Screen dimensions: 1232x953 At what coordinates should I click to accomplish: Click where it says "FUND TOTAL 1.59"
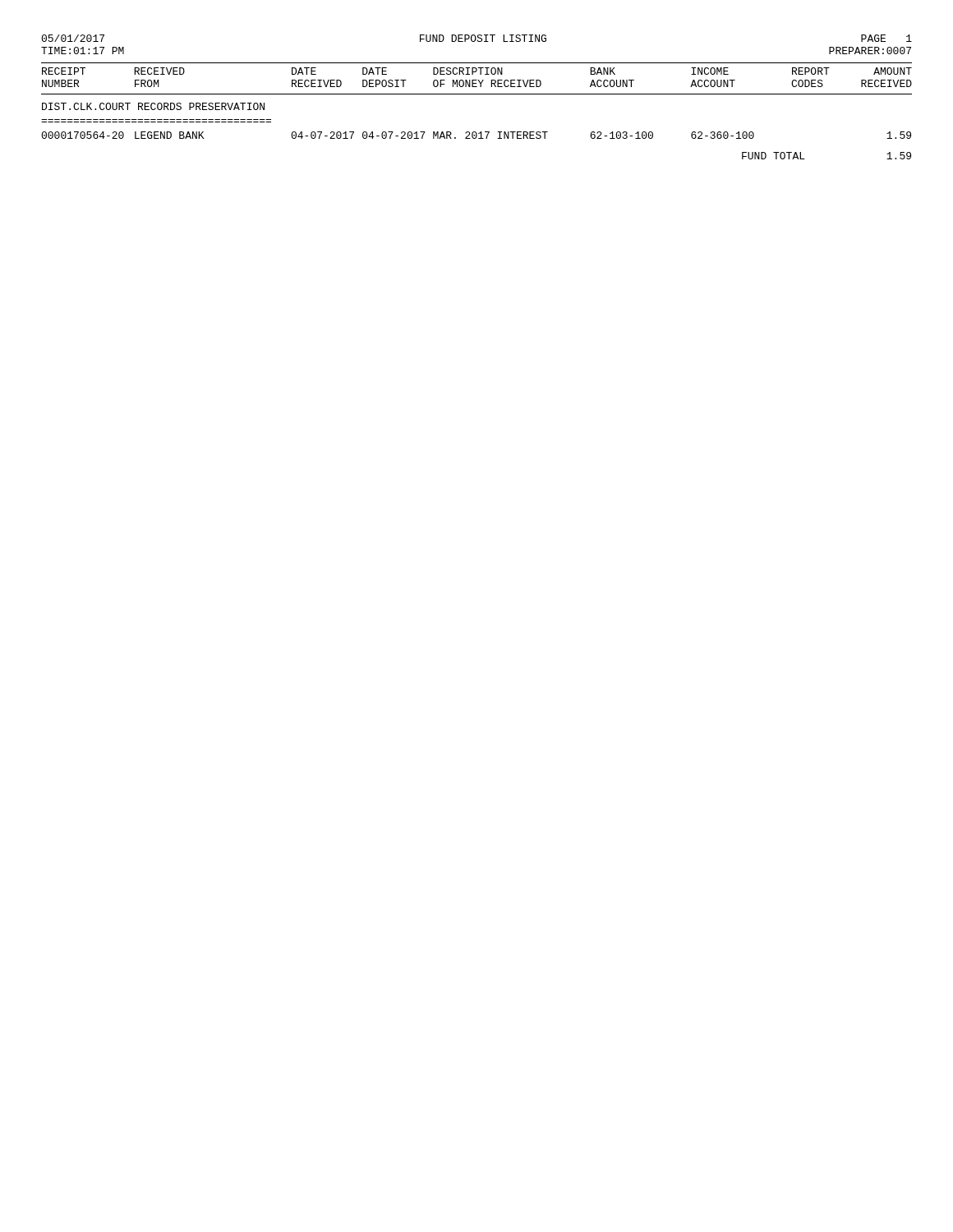coord(780,156)
